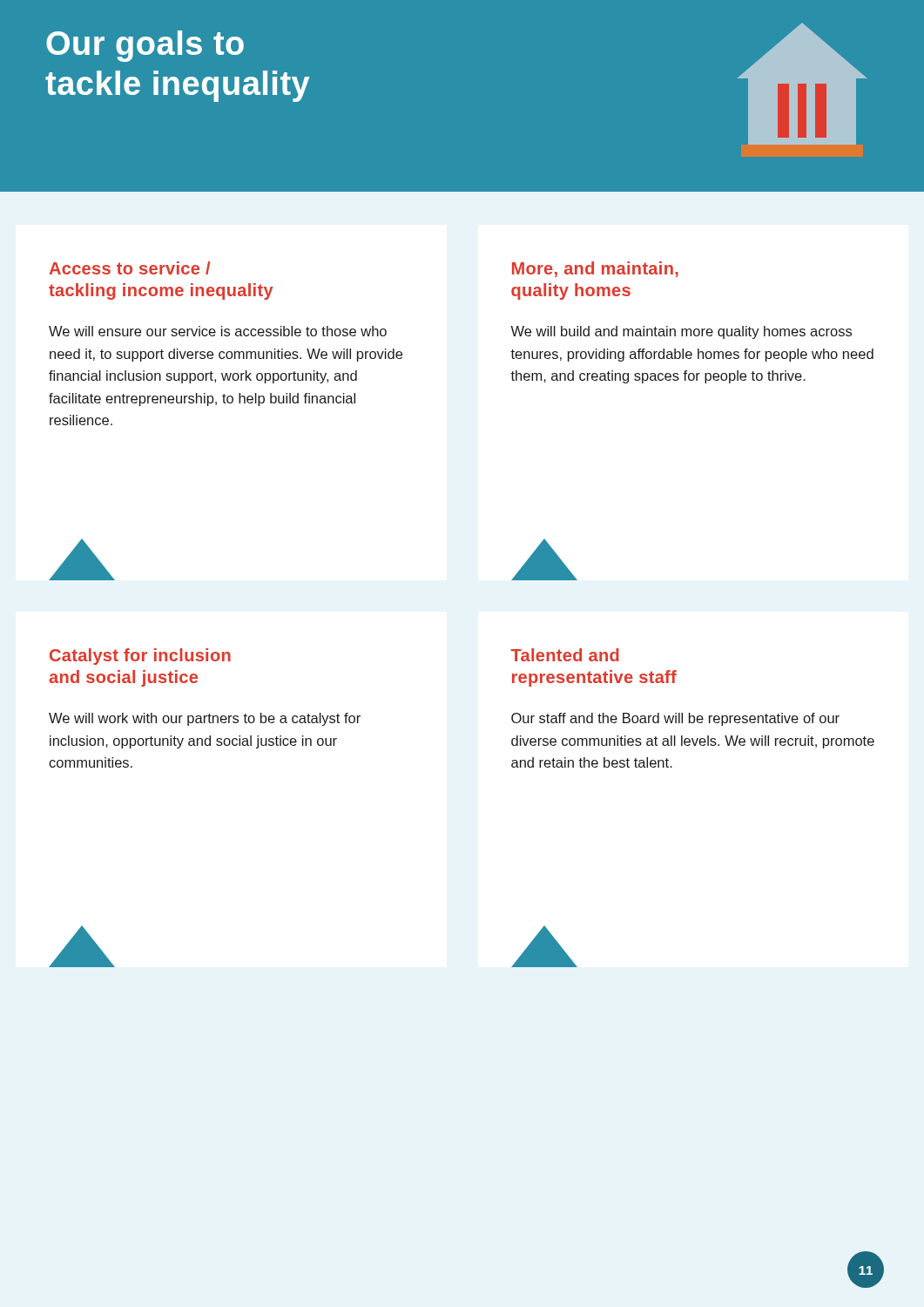
Task: Locate the text block that says "More, and maintain,quality homes We will"
Action: point(595,269)
